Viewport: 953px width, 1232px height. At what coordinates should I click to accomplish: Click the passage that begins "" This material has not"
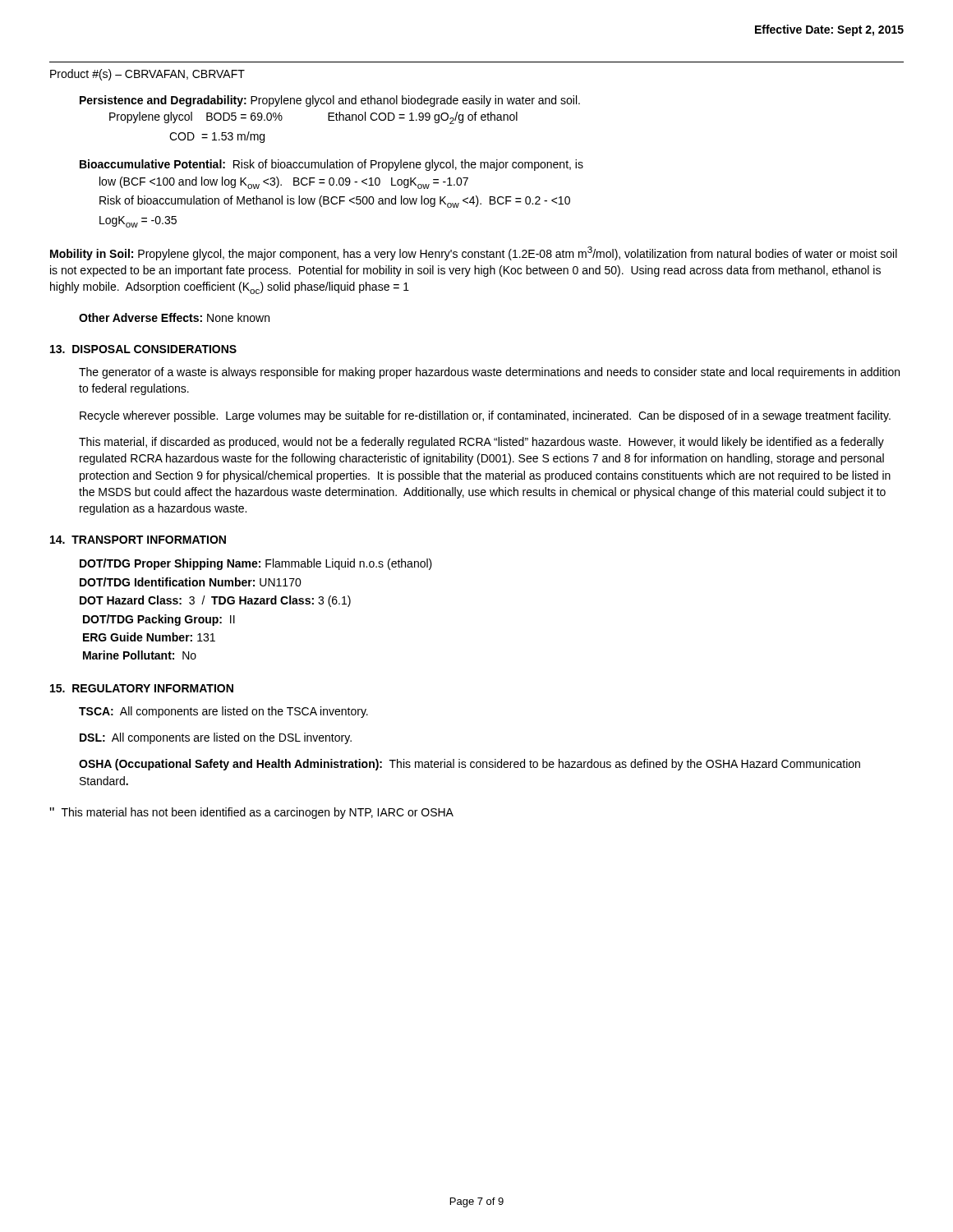[251, 814]
